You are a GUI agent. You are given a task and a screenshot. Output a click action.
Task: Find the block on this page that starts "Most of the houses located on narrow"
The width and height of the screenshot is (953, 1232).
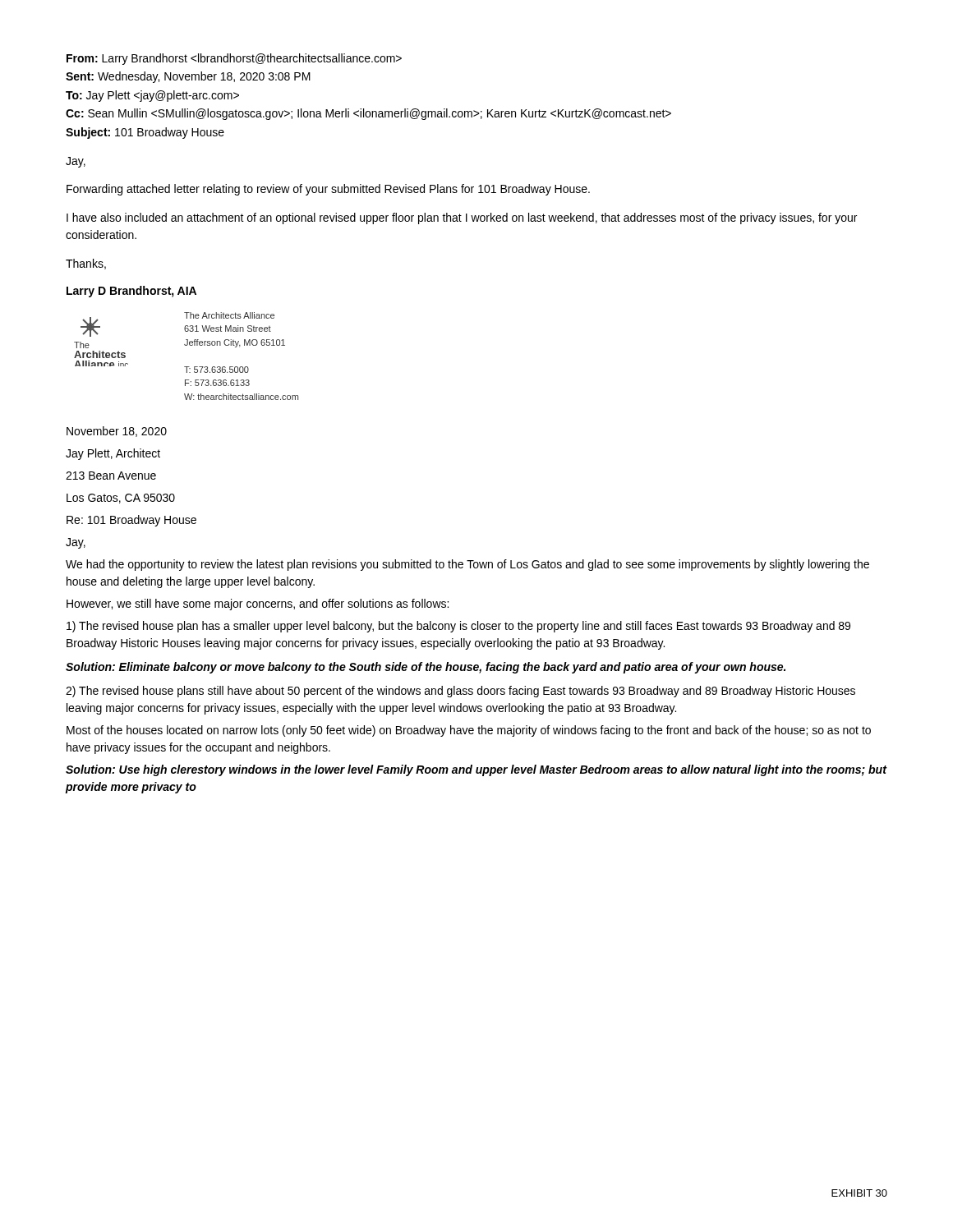pos(476,759)
